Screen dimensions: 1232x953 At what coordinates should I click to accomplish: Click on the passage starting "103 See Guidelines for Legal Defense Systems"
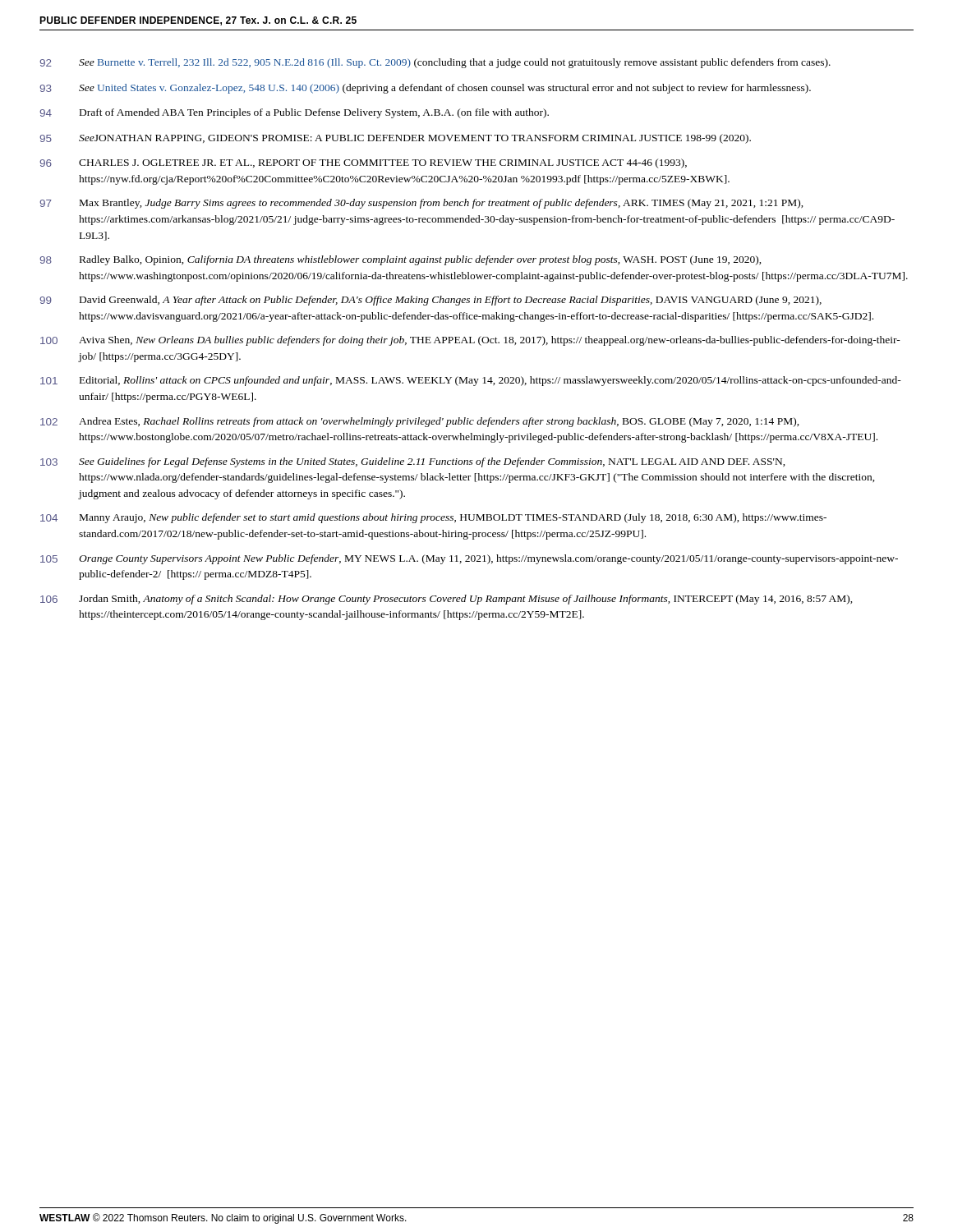pyautogui.click(x=476, y=477)
